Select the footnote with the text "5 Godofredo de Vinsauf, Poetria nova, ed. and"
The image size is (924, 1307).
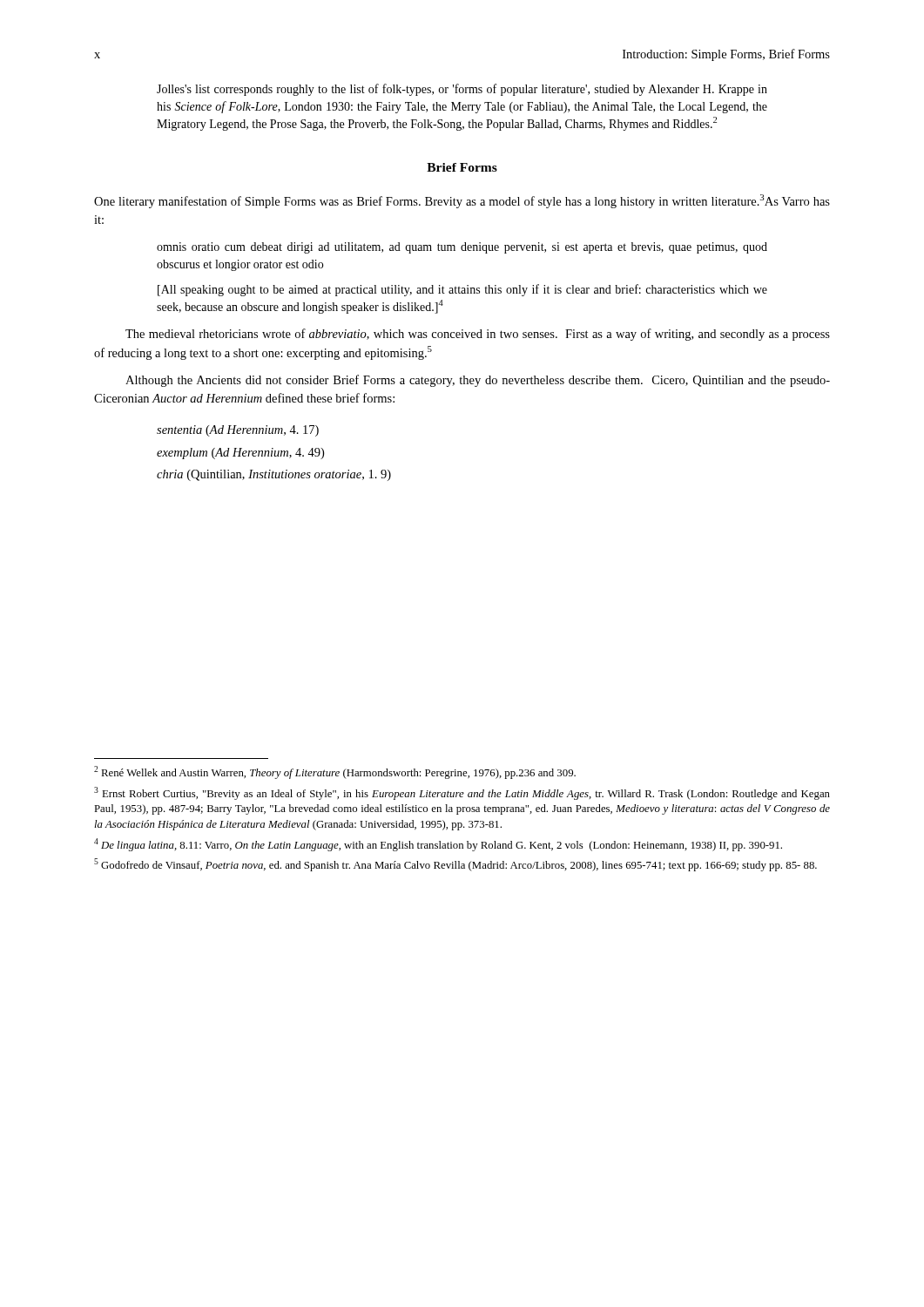(456, 865)
